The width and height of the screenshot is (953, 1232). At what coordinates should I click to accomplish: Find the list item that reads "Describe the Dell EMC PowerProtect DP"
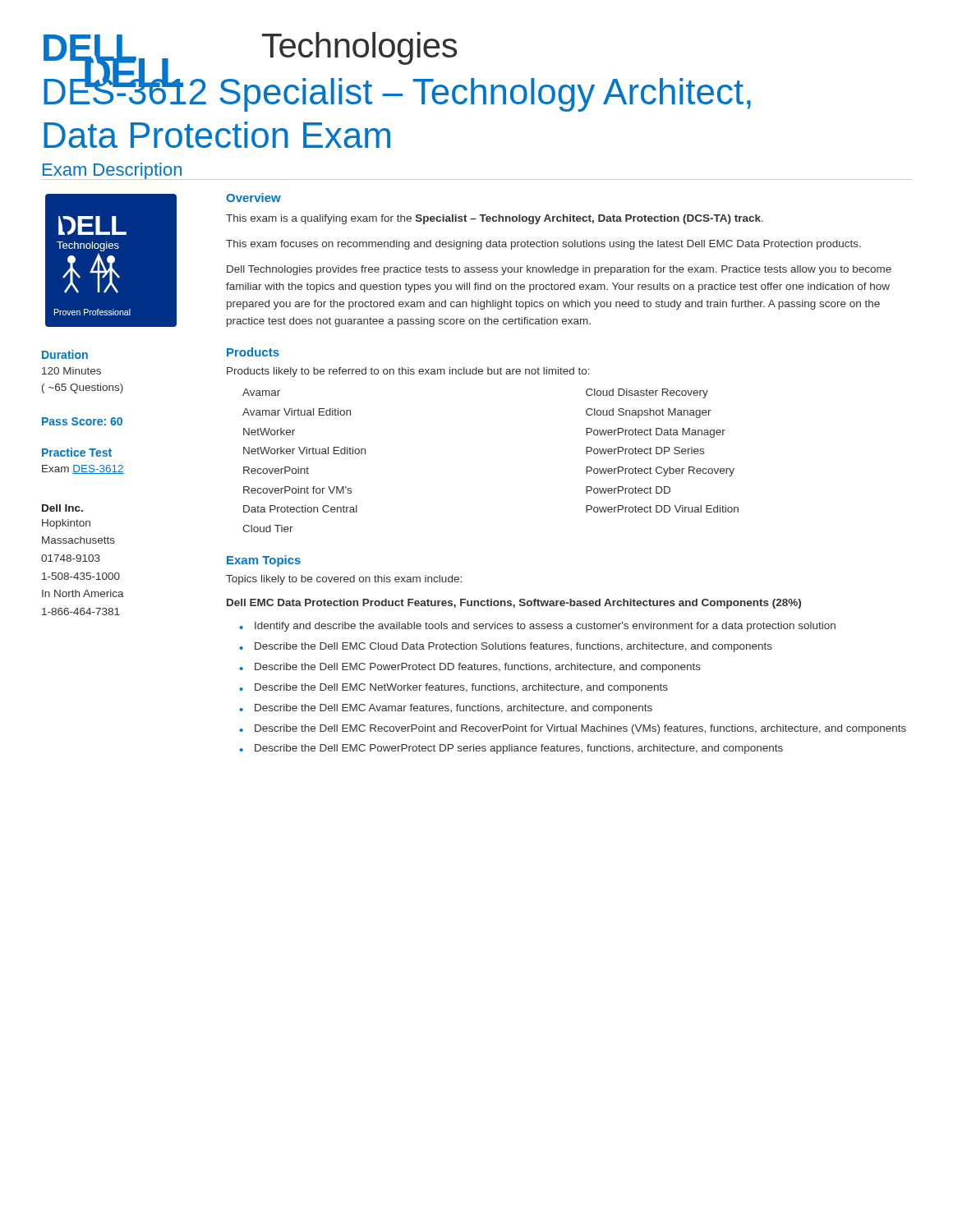519,748
